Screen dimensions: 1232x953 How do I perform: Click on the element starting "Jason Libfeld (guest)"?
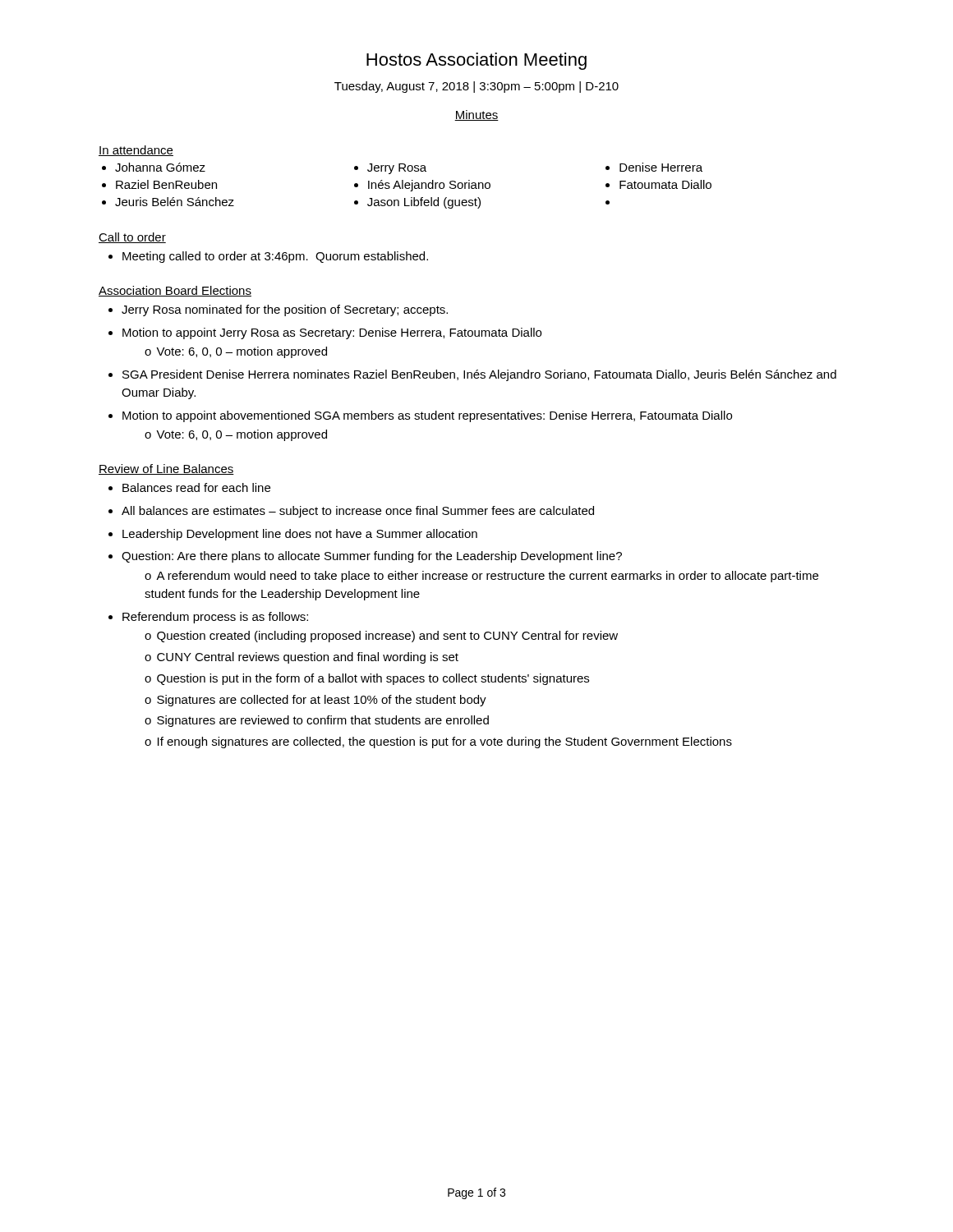[424, 202]
